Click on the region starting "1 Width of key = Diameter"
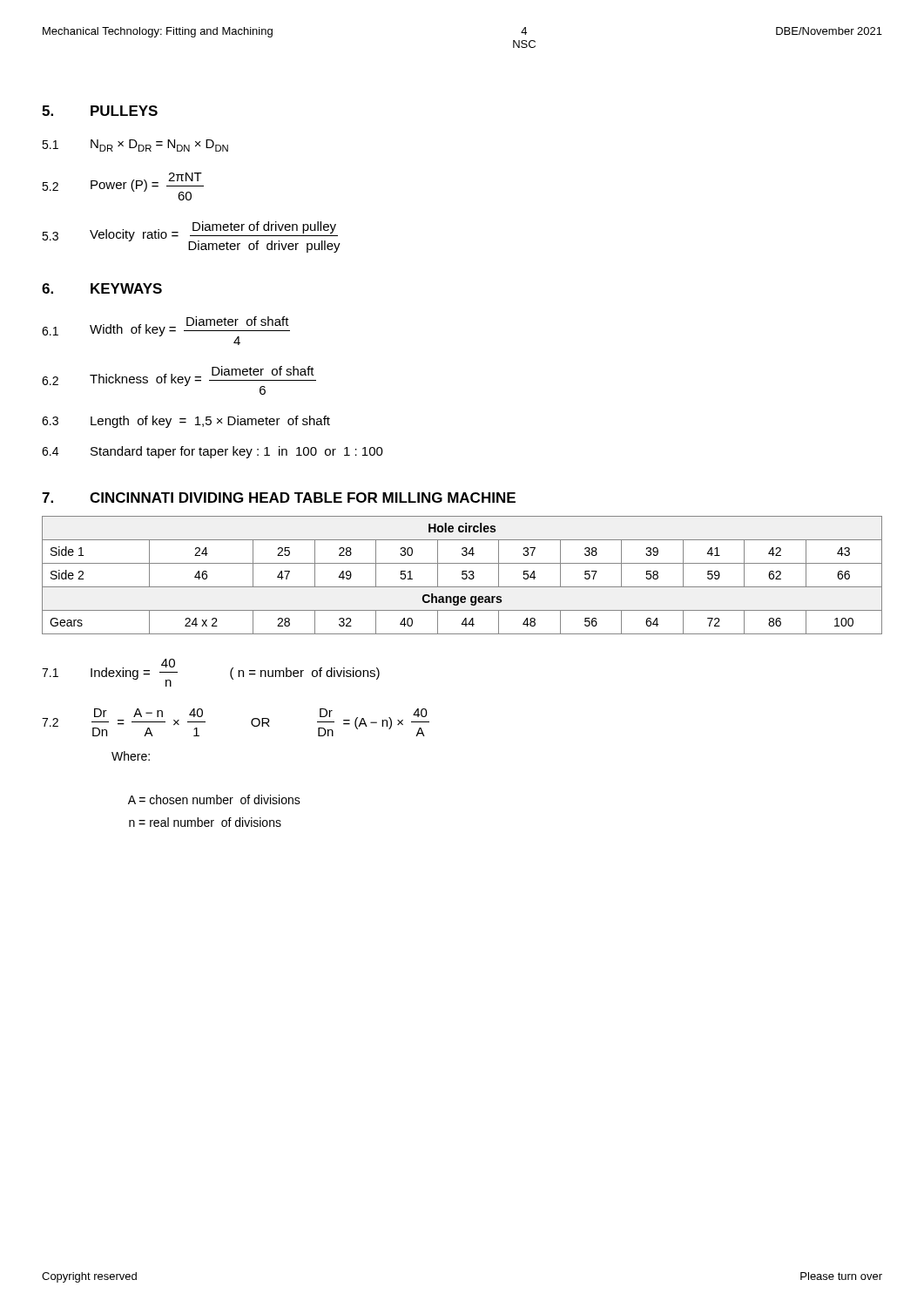924x1307 pixels. [166, 331]
